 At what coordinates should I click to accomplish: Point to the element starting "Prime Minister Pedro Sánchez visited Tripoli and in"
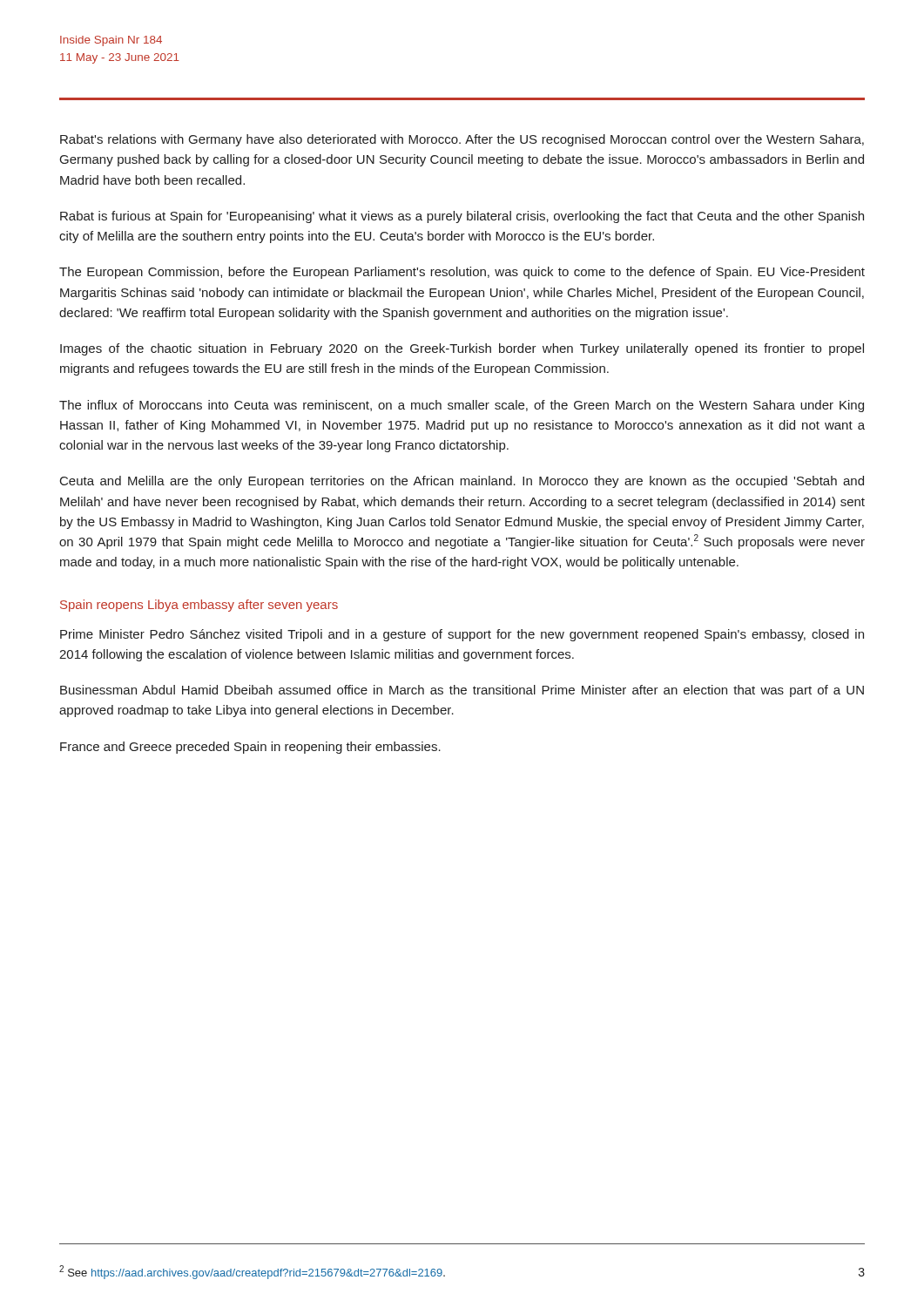tap(462, 644)
